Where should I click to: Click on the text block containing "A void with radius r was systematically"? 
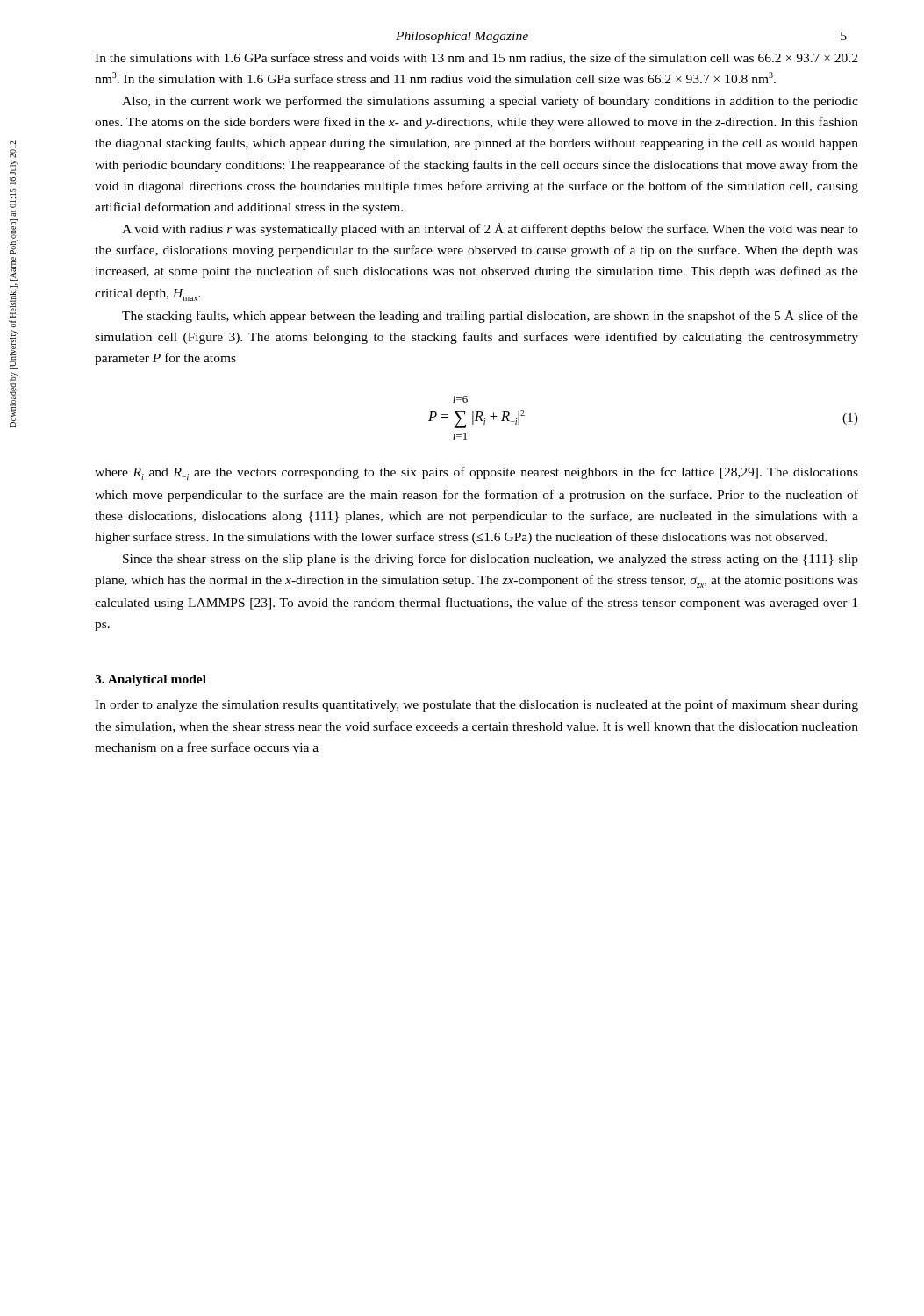(477, 262)
